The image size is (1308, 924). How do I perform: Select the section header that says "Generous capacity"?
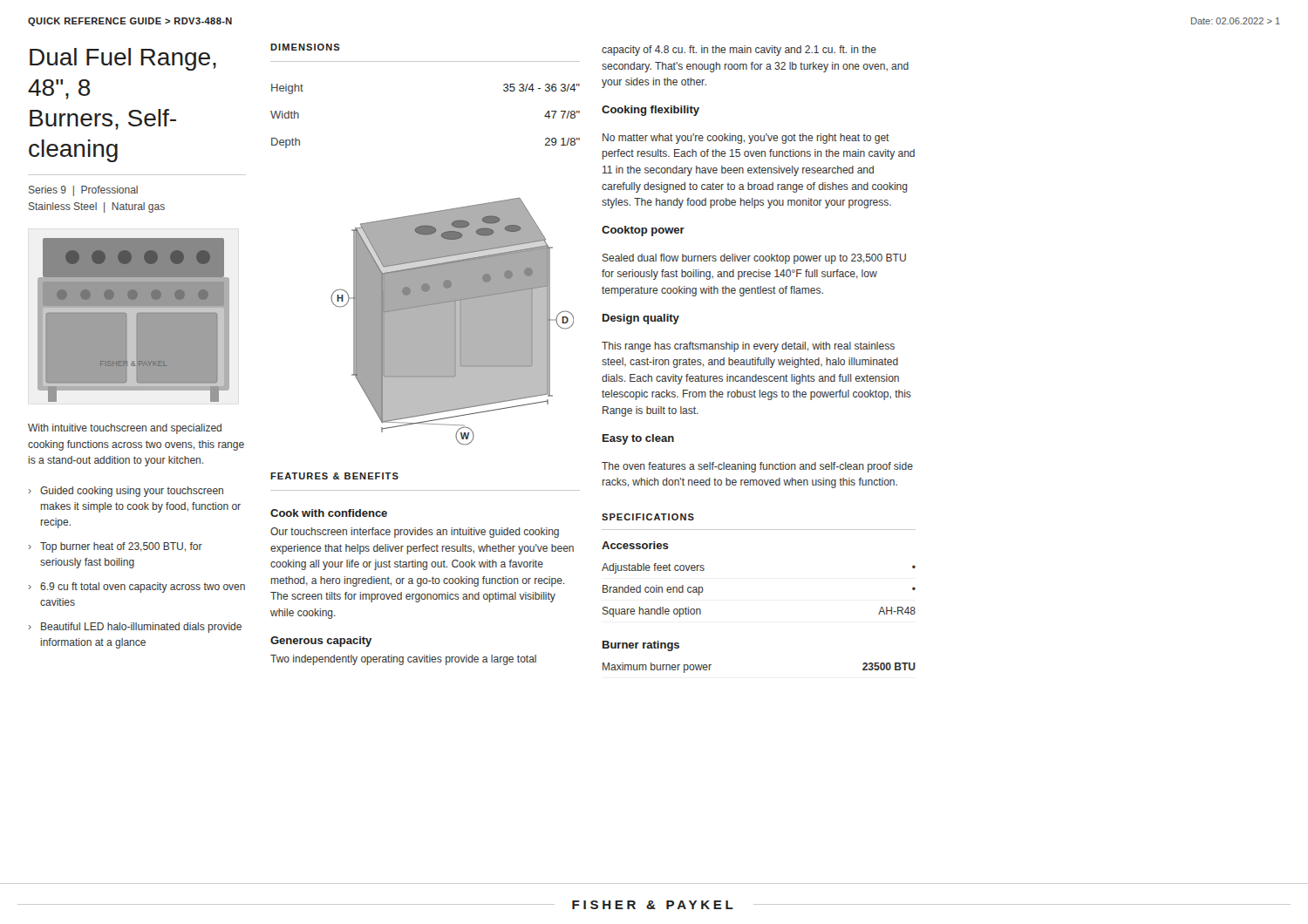pyautogui.click(x=321, y=642)
